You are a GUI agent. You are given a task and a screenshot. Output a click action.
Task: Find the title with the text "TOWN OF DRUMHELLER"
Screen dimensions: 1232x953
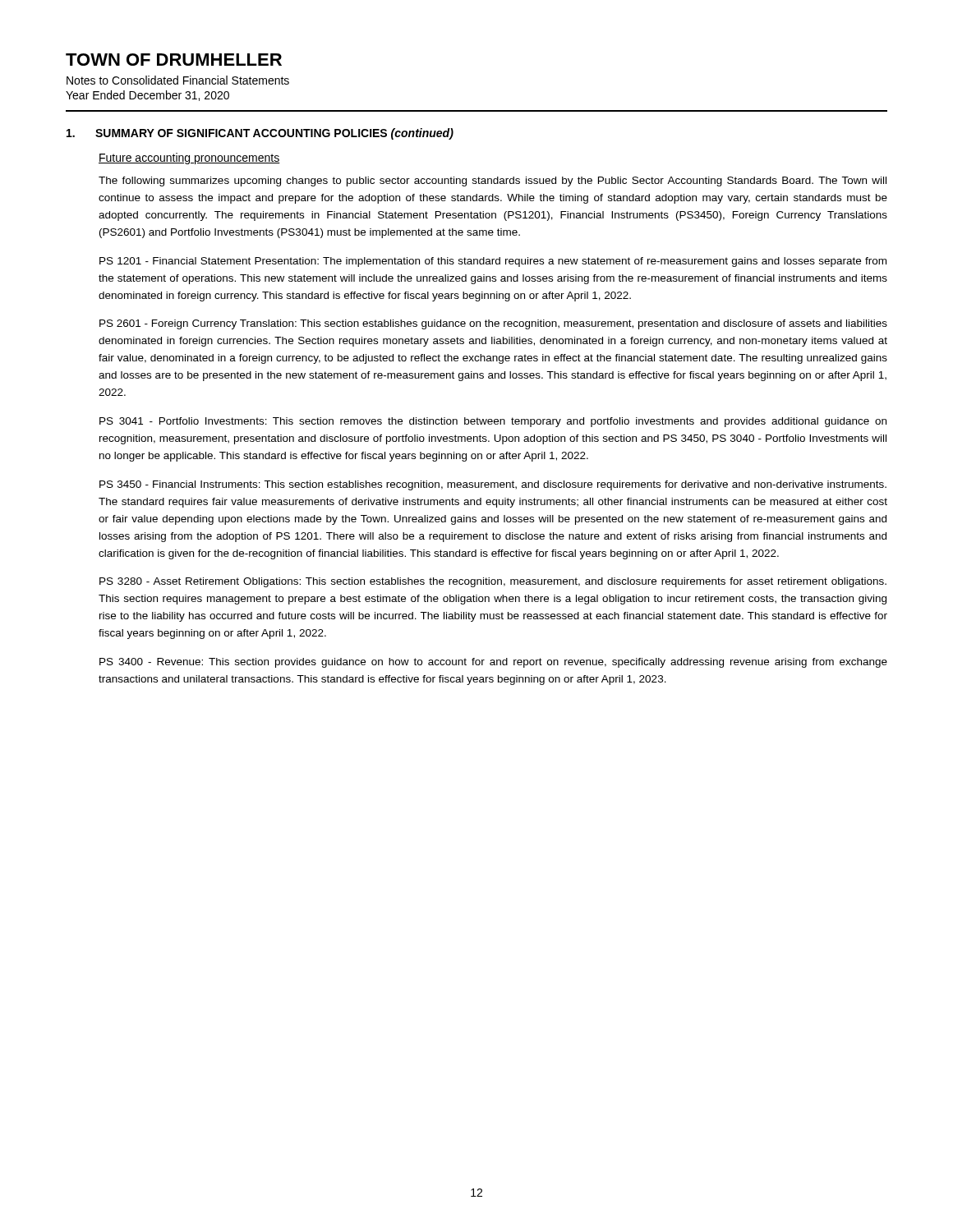click(x=174, y=60)
